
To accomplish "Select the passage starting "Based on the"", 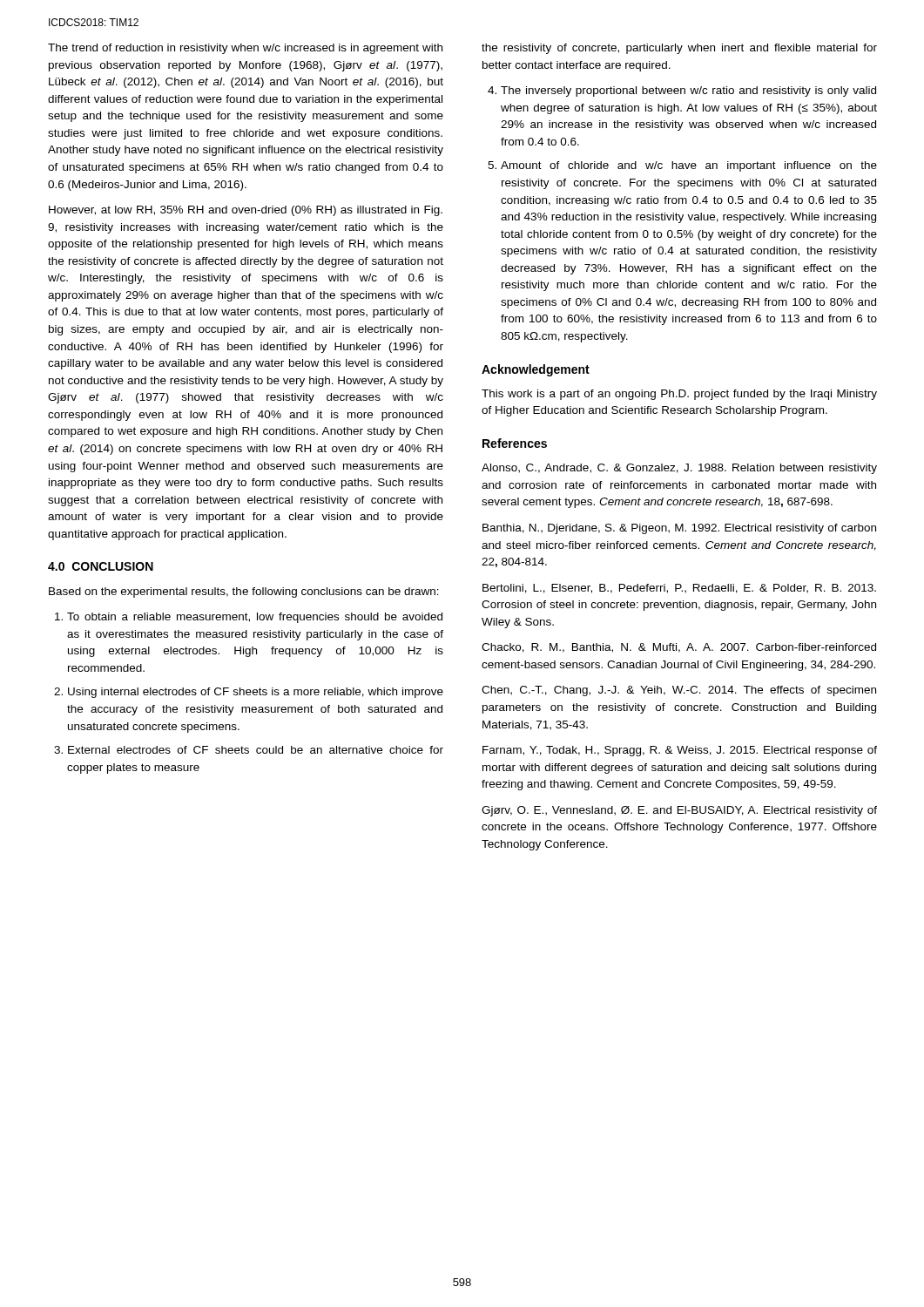I will (246, 591).
